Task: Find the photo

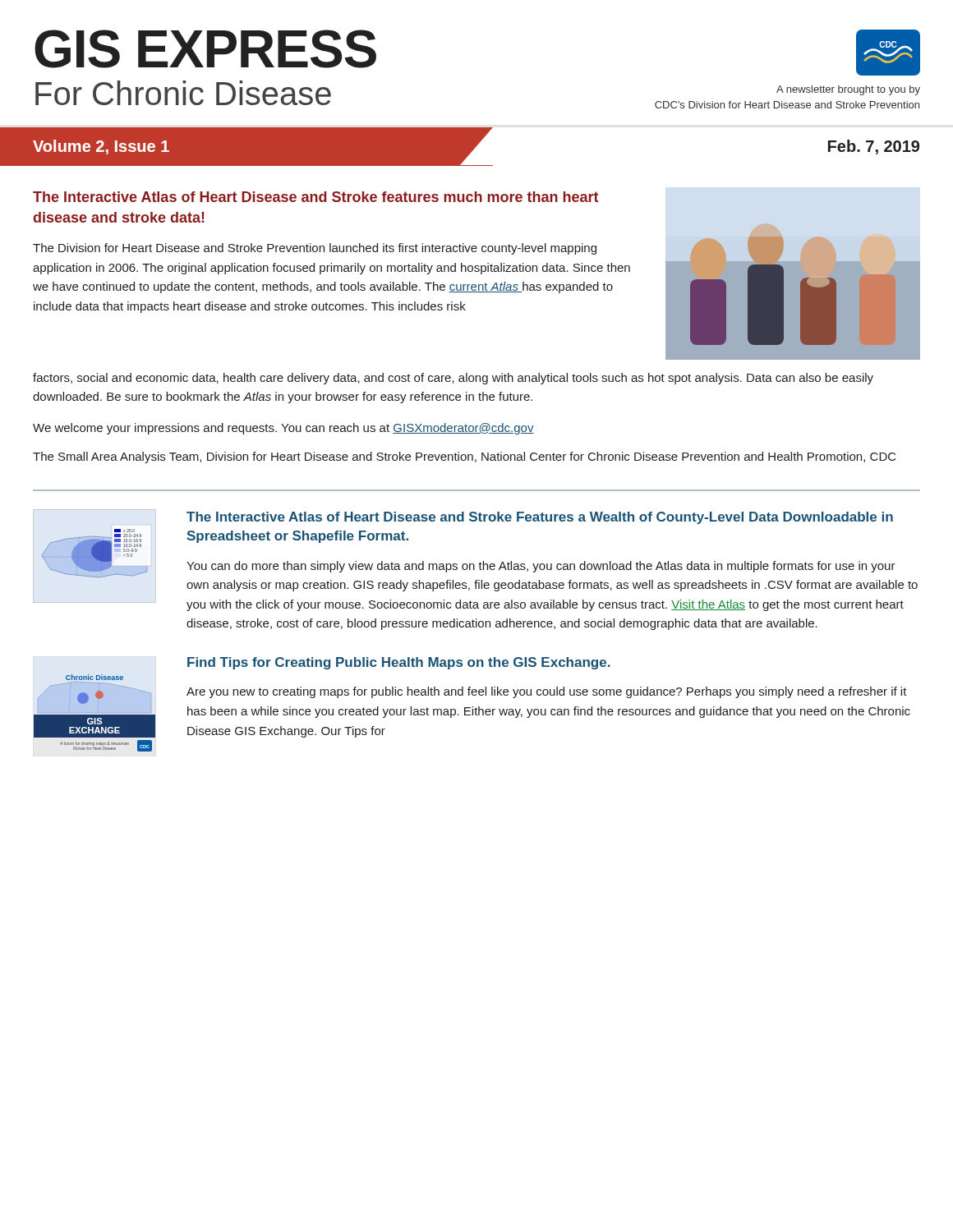Action: (793, 273)
